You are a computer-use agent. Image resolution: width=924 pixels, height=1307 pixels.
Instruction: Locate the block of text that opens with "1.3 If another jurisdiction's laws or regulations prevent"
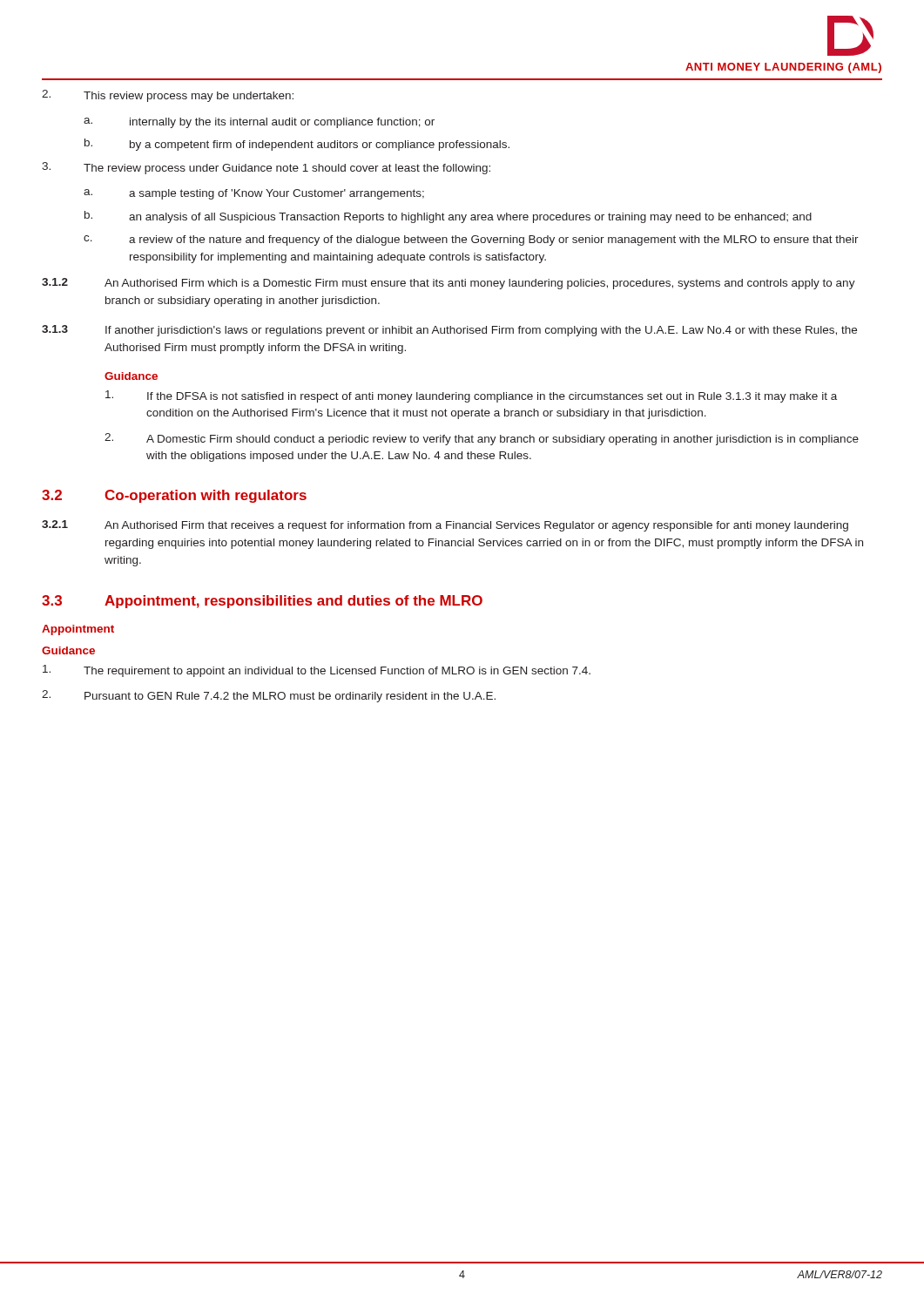pyautogui.click(x=462, y=339)
